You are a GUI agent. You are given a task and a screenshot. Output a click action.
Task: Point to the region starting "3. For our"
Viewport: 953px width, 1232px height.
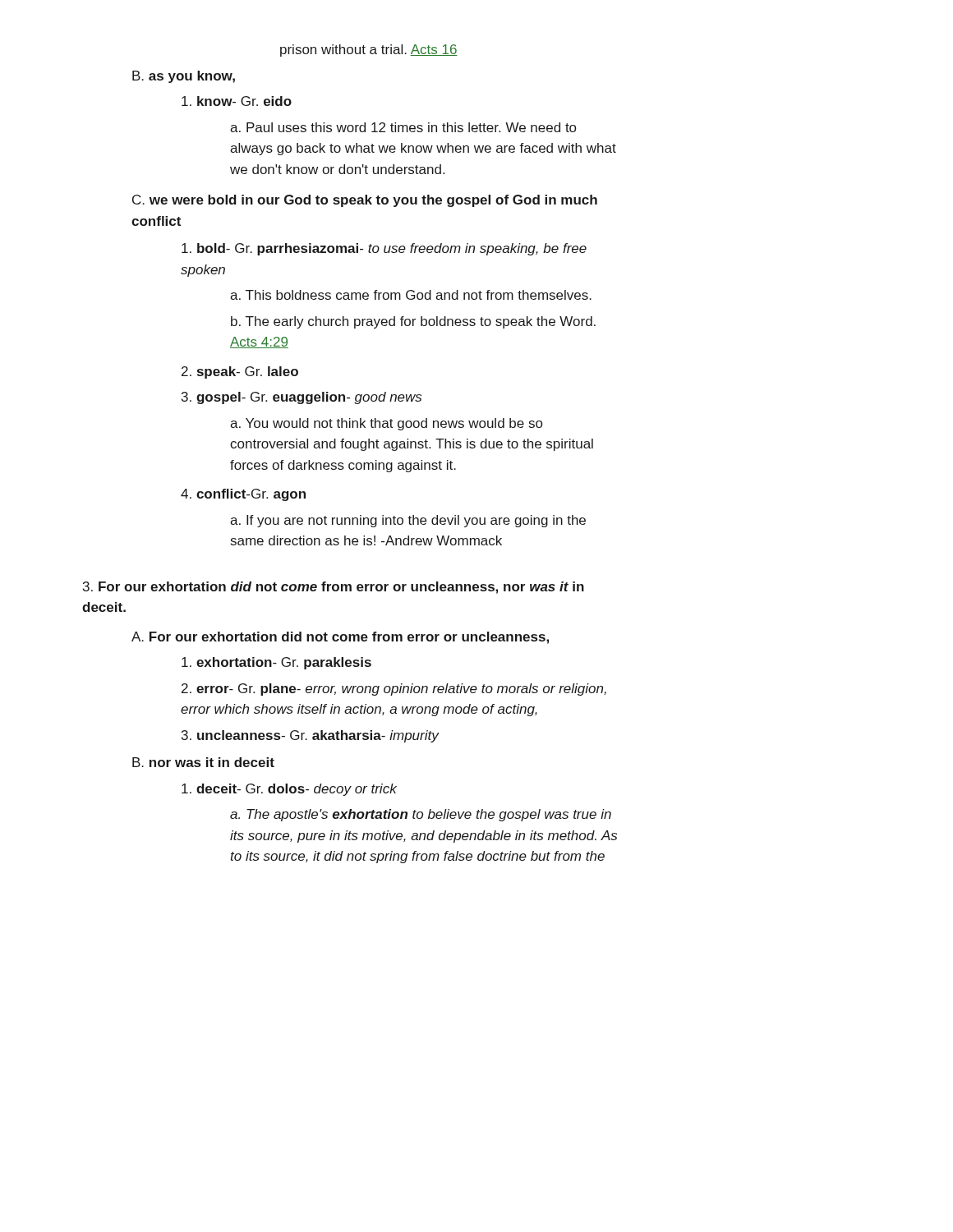coord(476,597)
